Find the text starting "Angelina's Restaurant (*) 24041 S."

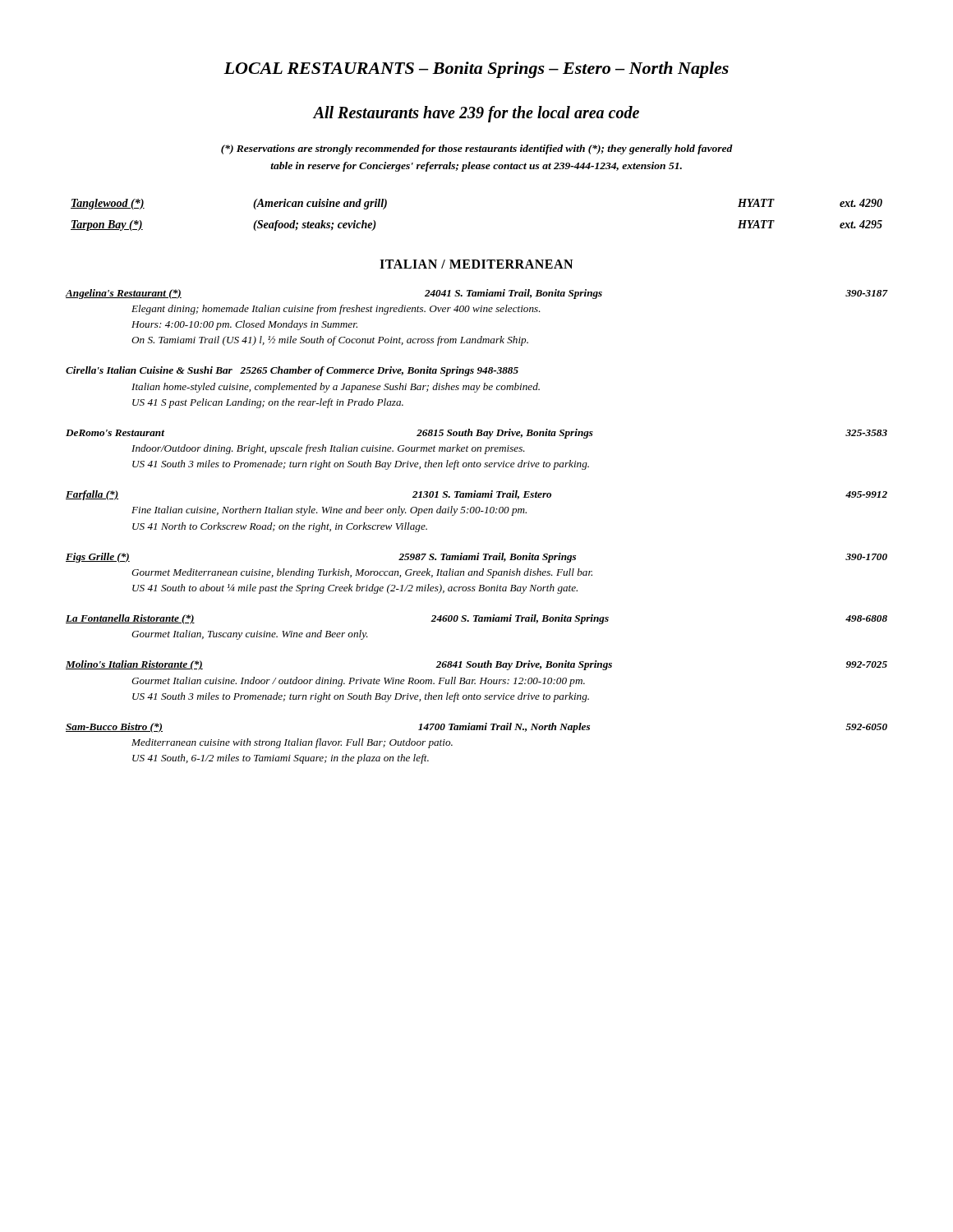[x=476, y=316]
